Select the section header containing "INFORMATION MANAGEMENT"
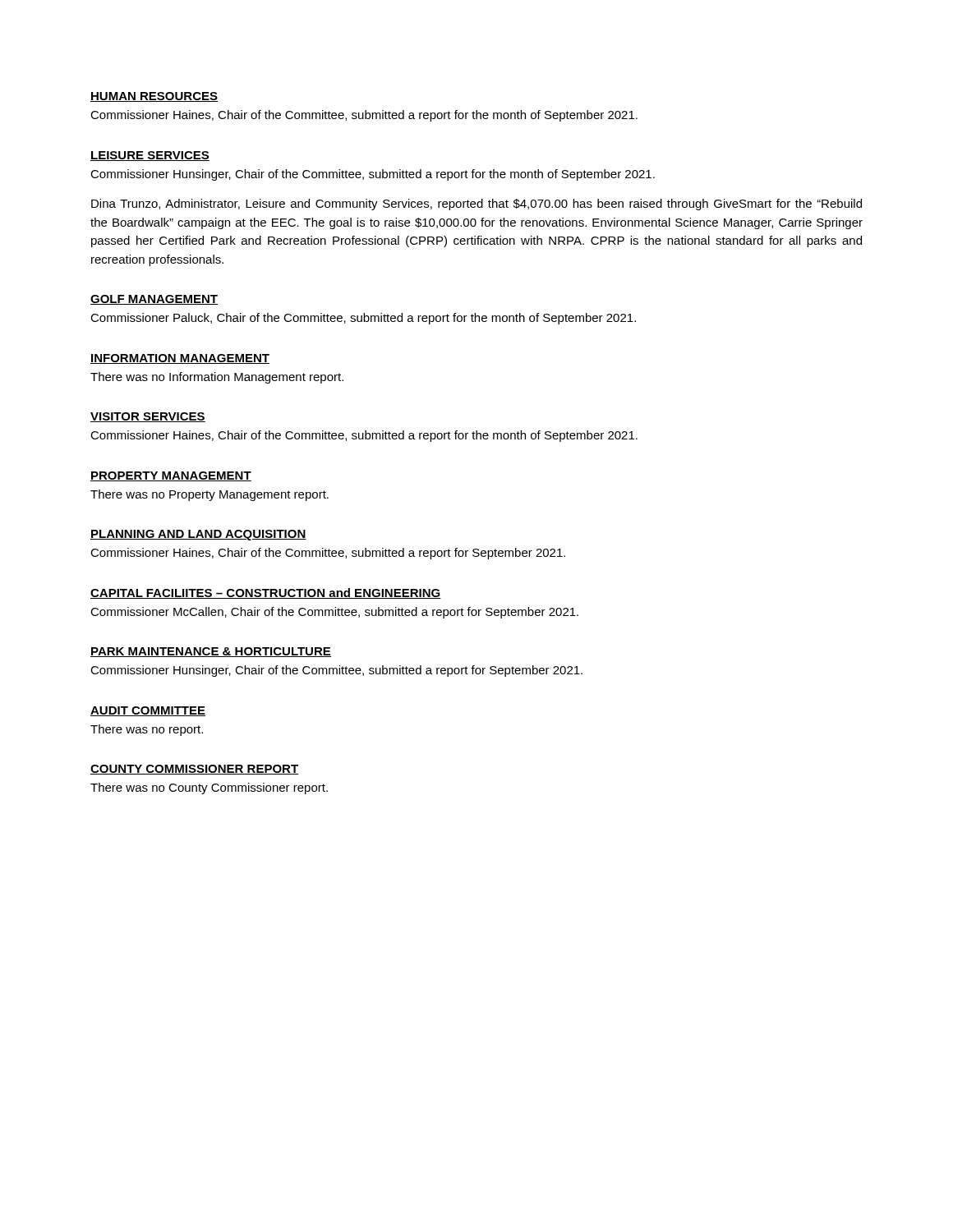 pos(180,357)
